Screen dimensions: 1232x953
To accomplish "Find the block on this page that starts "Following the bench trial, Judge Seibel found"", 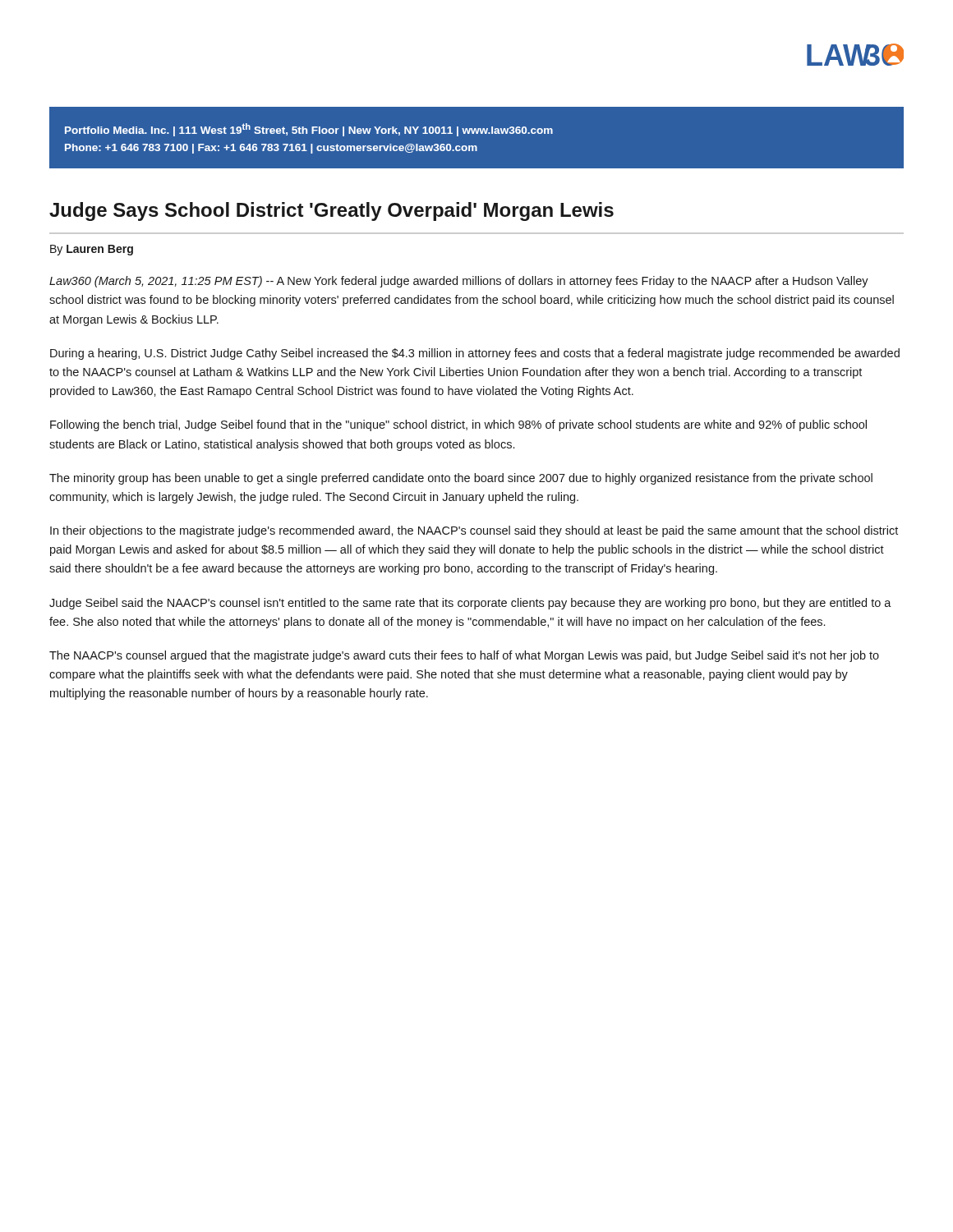I will (x=476, y=435).
